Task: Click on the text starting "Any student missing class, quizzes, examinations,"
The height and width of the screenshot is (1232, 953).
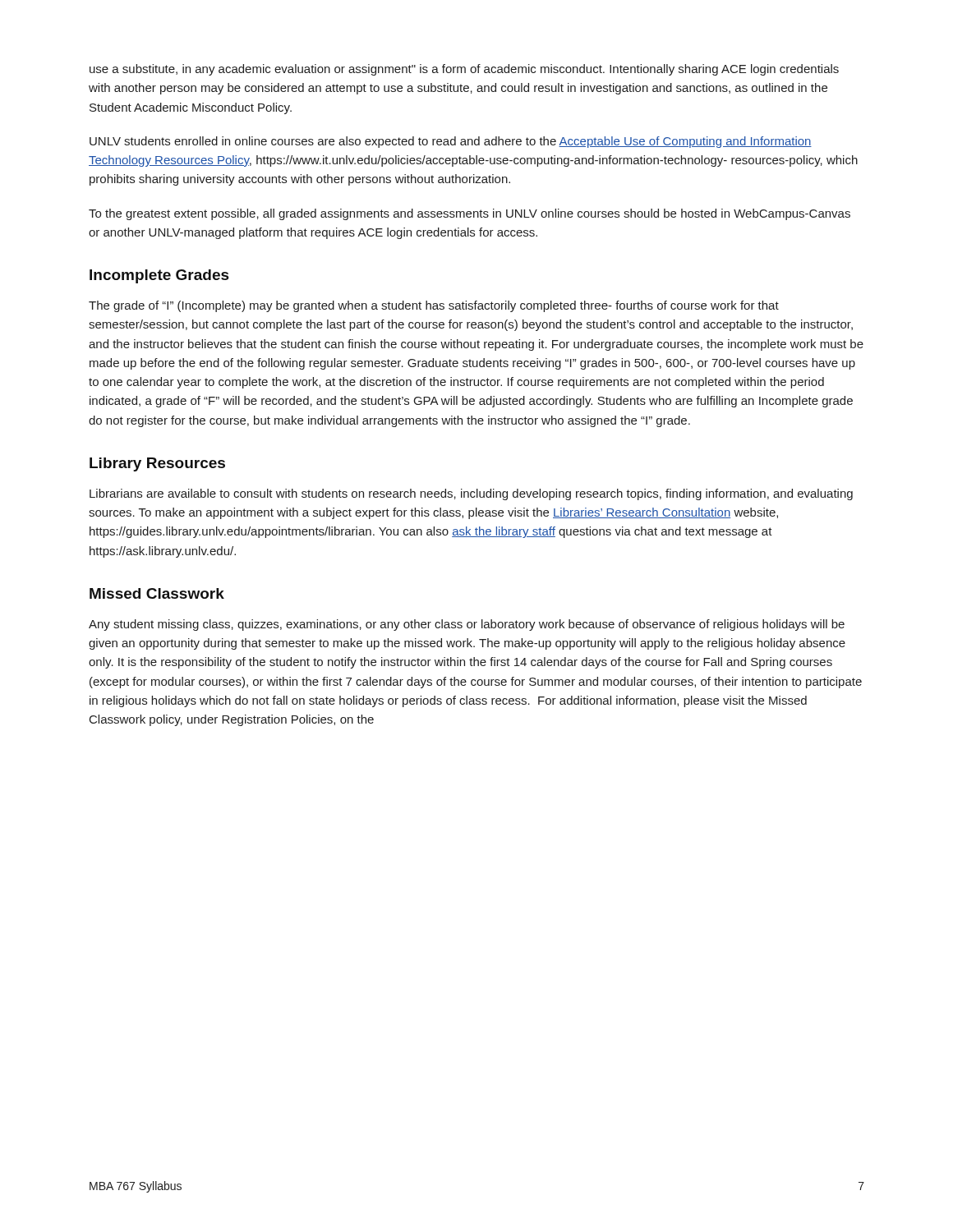Action: click(x=475, y=671)
